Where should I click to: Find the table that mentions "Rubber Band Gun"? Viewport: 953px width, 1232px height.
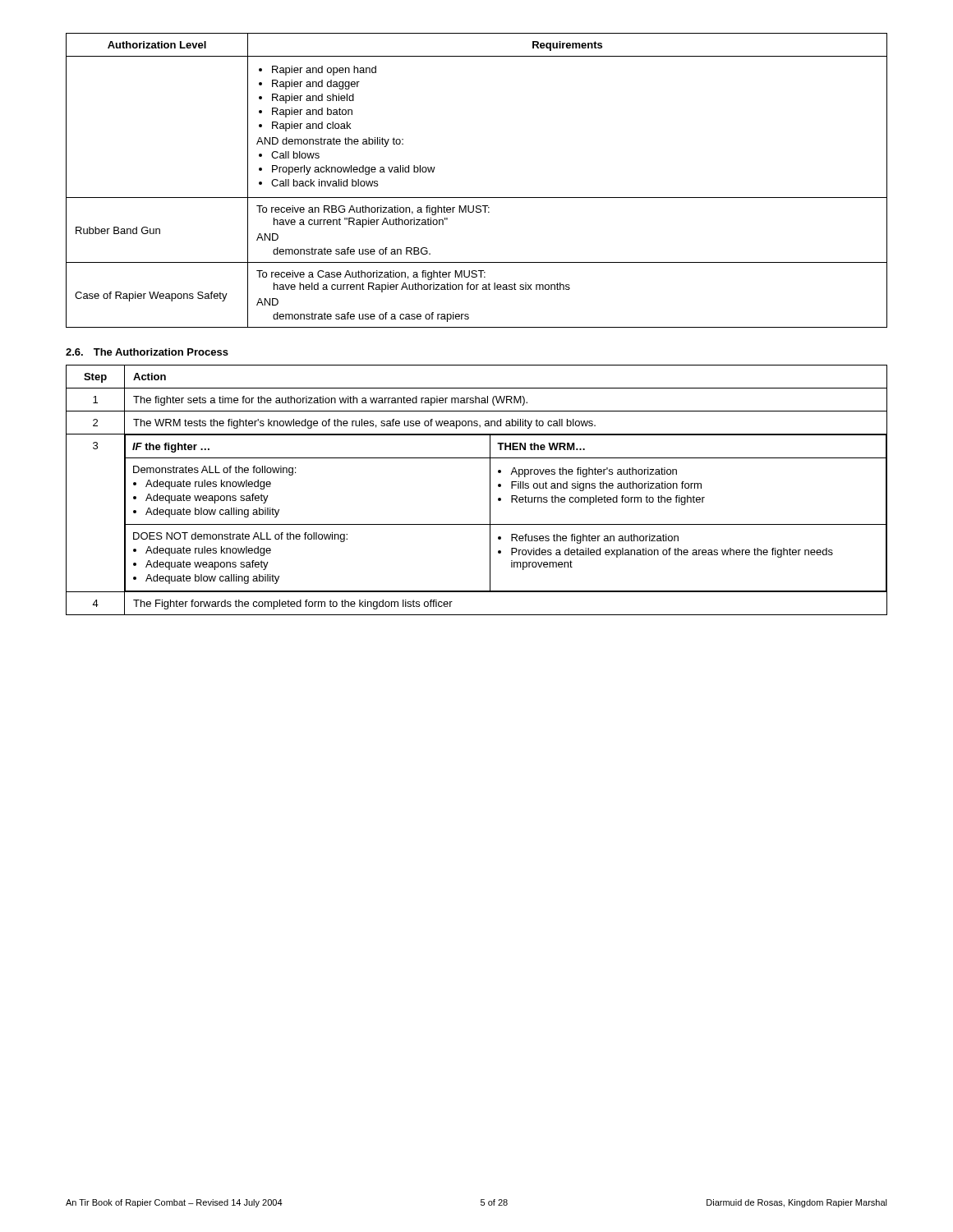tap(476, 180)
